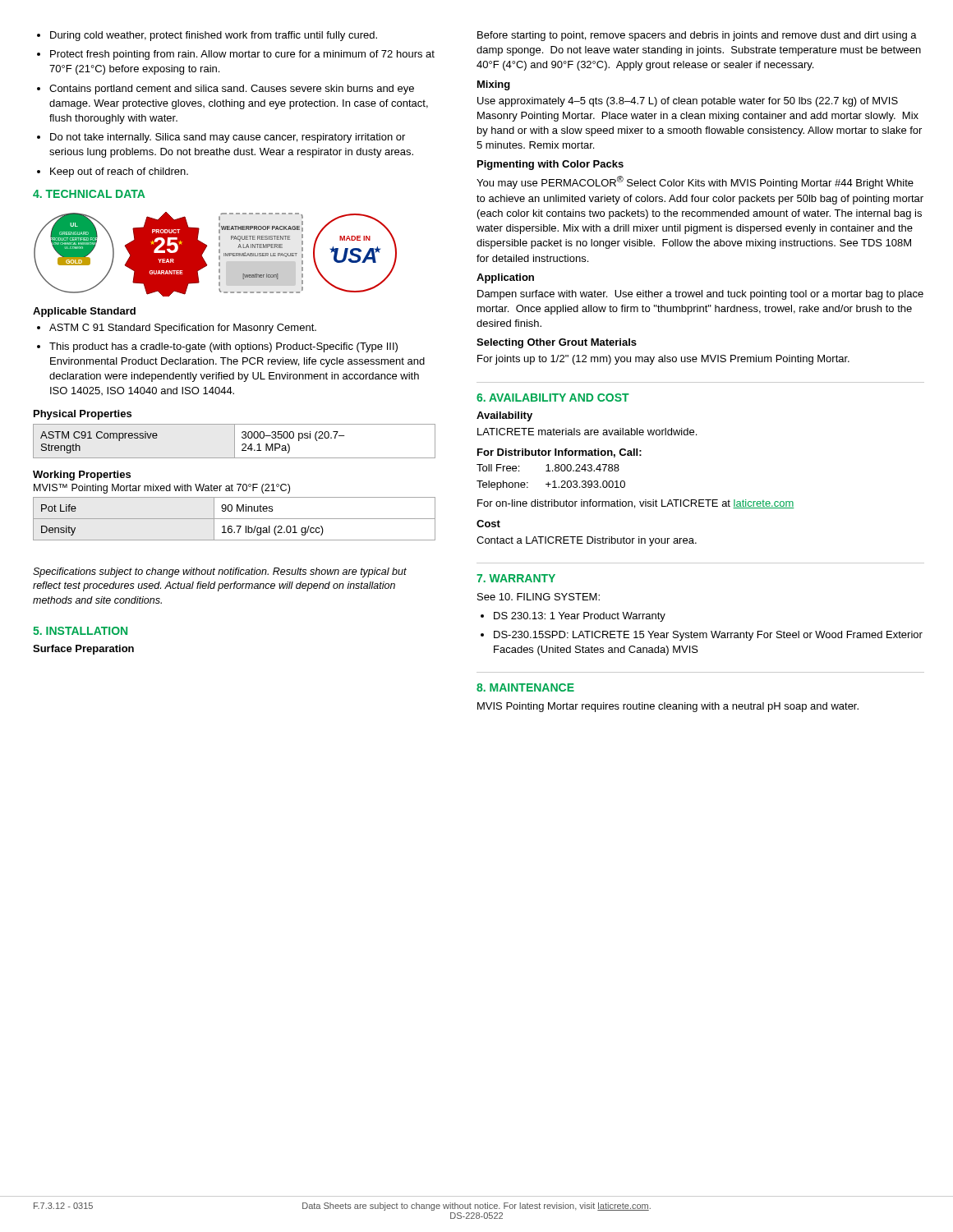This screenshot has height=1232, width=953.
Task: Find the table that mentions "3000–3500 psi (20.7–"
Action: tap(234, 441)
